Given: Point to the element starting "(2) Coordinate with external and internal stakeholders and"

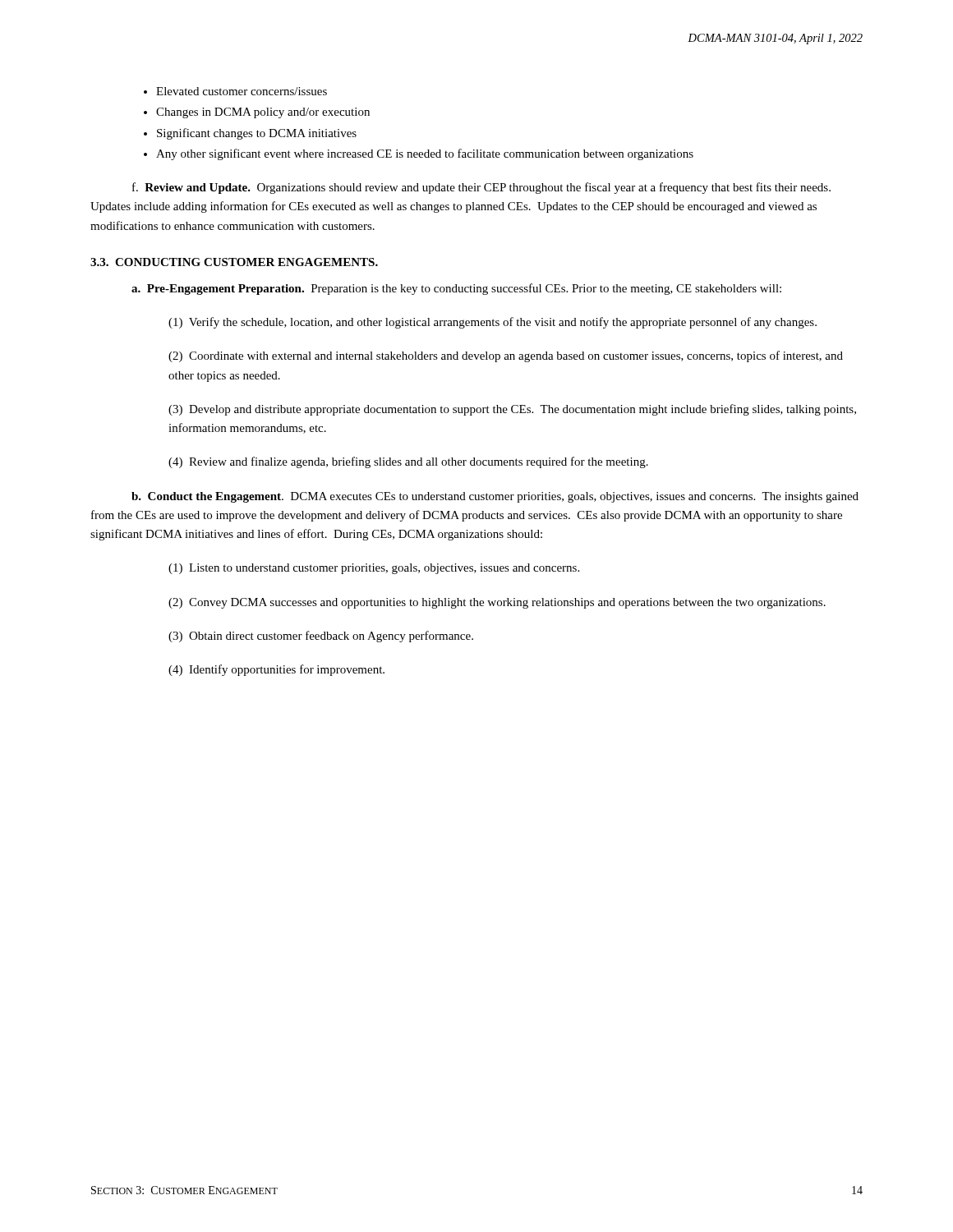Looking at the screenshot, I should tap(506, 365).
